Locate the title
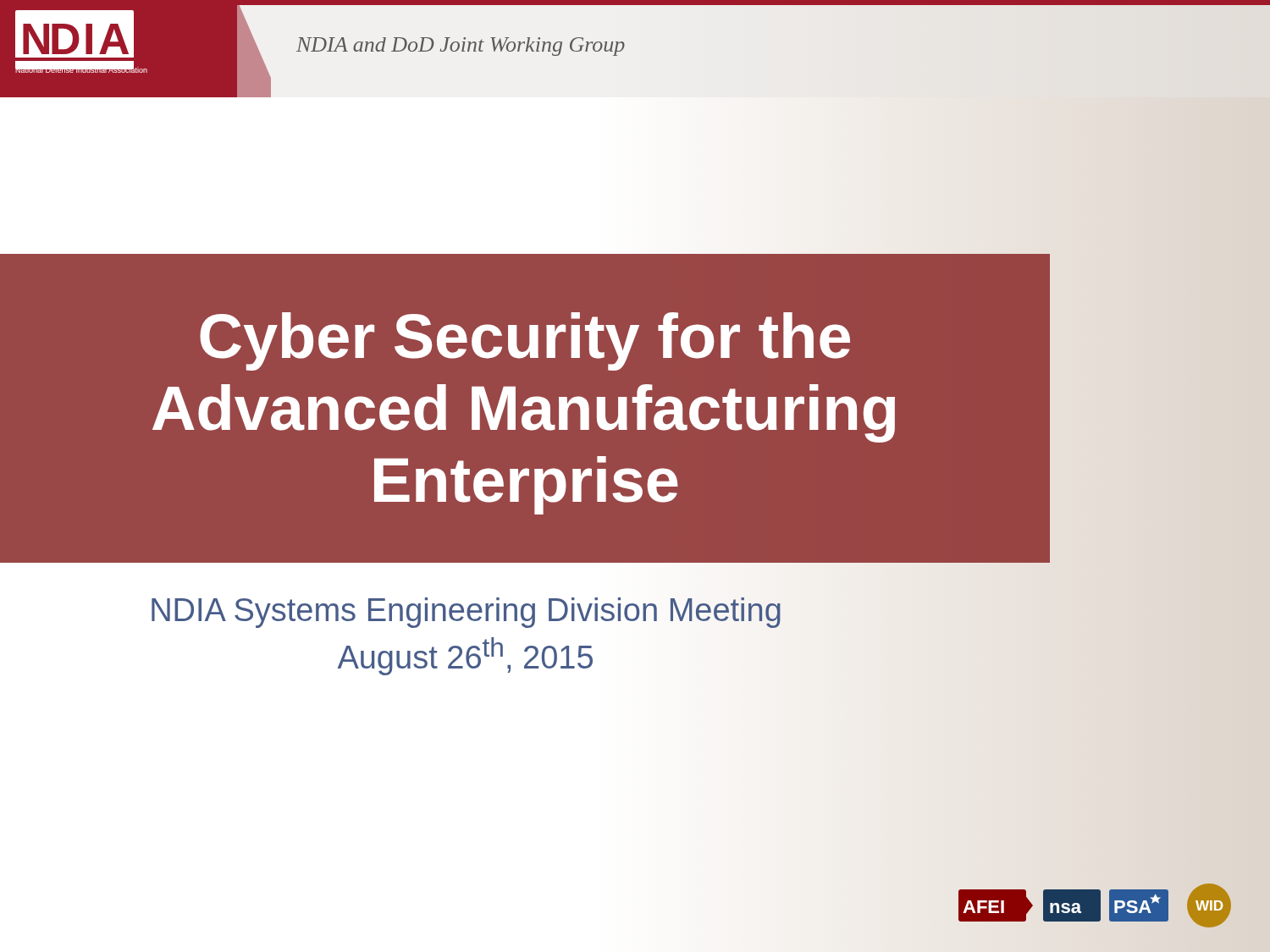1270x952 pixels. pyautogui.click(x=525, y=408)
